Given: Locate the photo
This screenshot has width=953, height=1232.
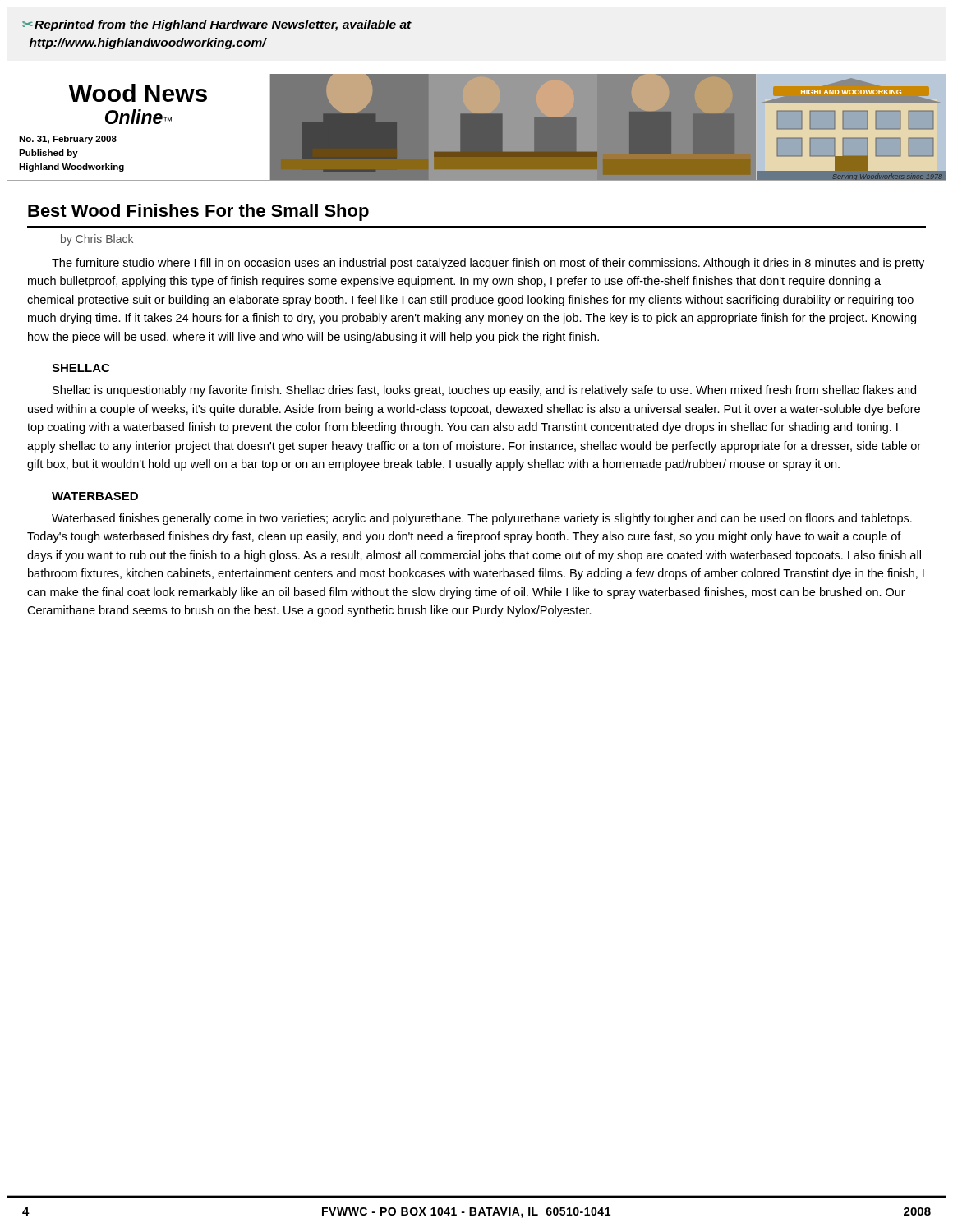Looking at the screenshot, I should 476,127.
